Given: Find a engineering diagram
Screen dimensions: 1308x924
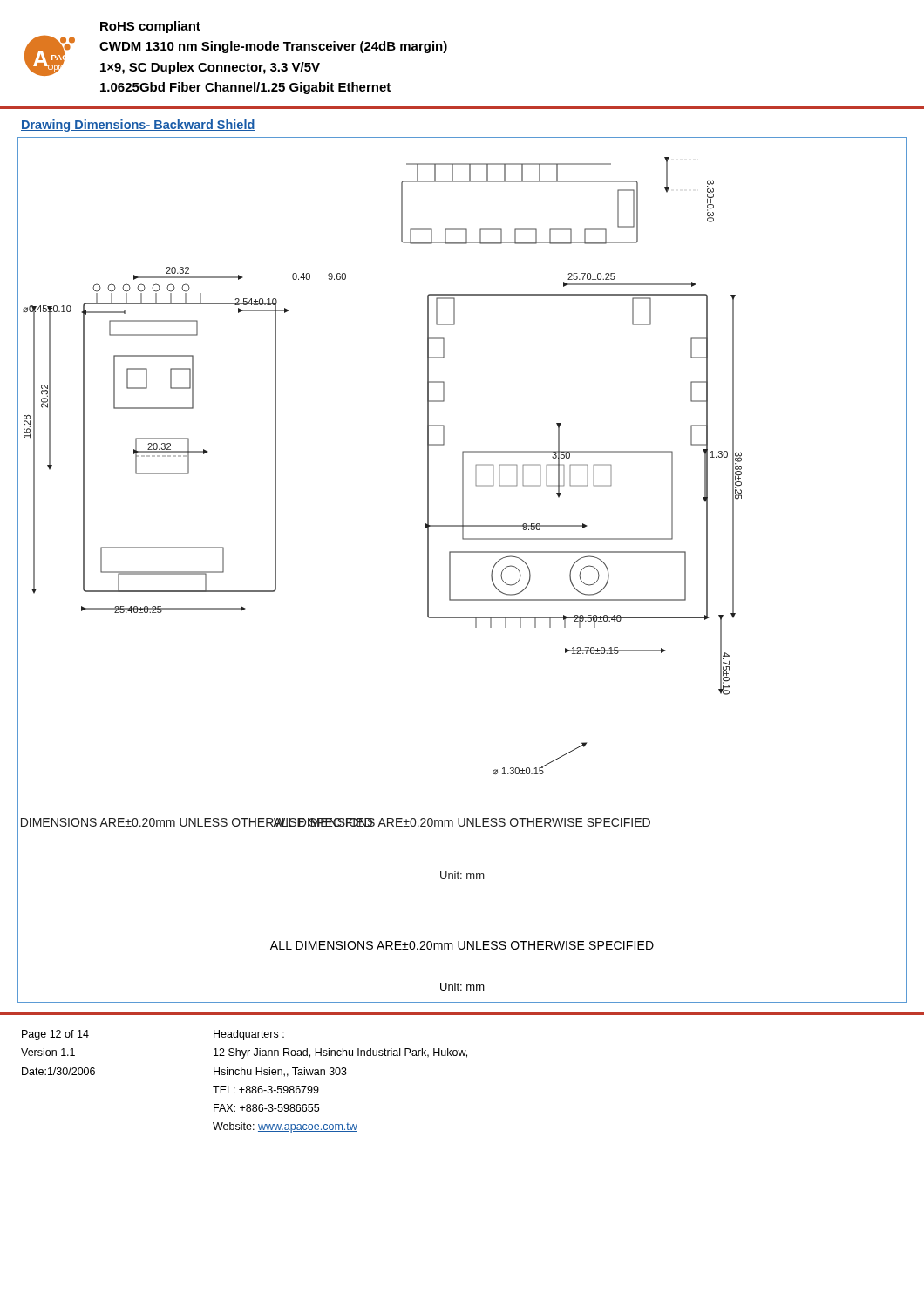Looking at the screenshot, I should pyautogui.click(x=462, y=570).
